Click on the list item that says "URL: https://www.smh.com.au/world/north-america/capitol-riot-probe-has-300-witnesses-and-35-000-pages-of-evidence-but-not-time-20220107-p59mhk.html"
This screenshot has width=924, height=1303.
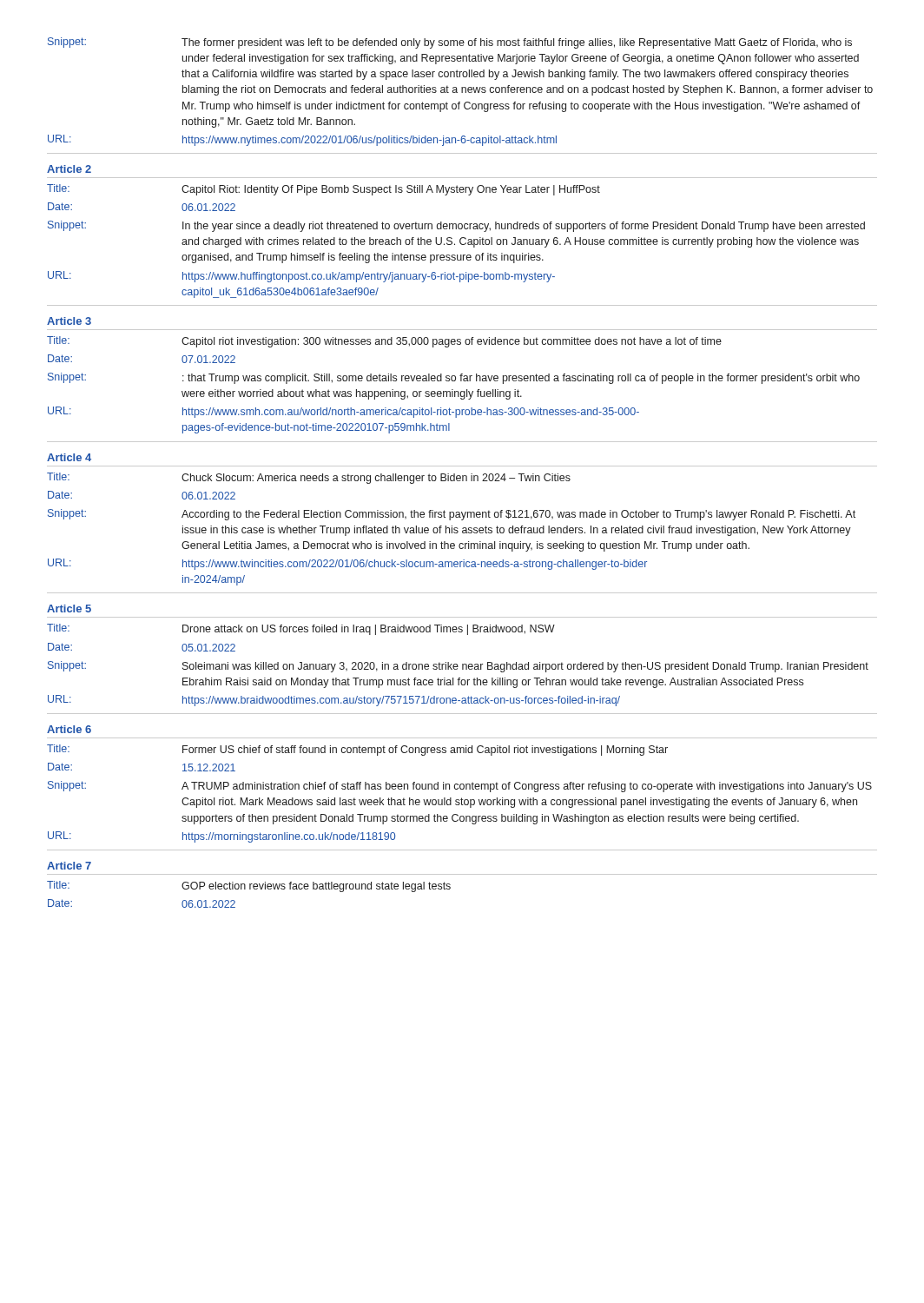click(x=462, y=423)
